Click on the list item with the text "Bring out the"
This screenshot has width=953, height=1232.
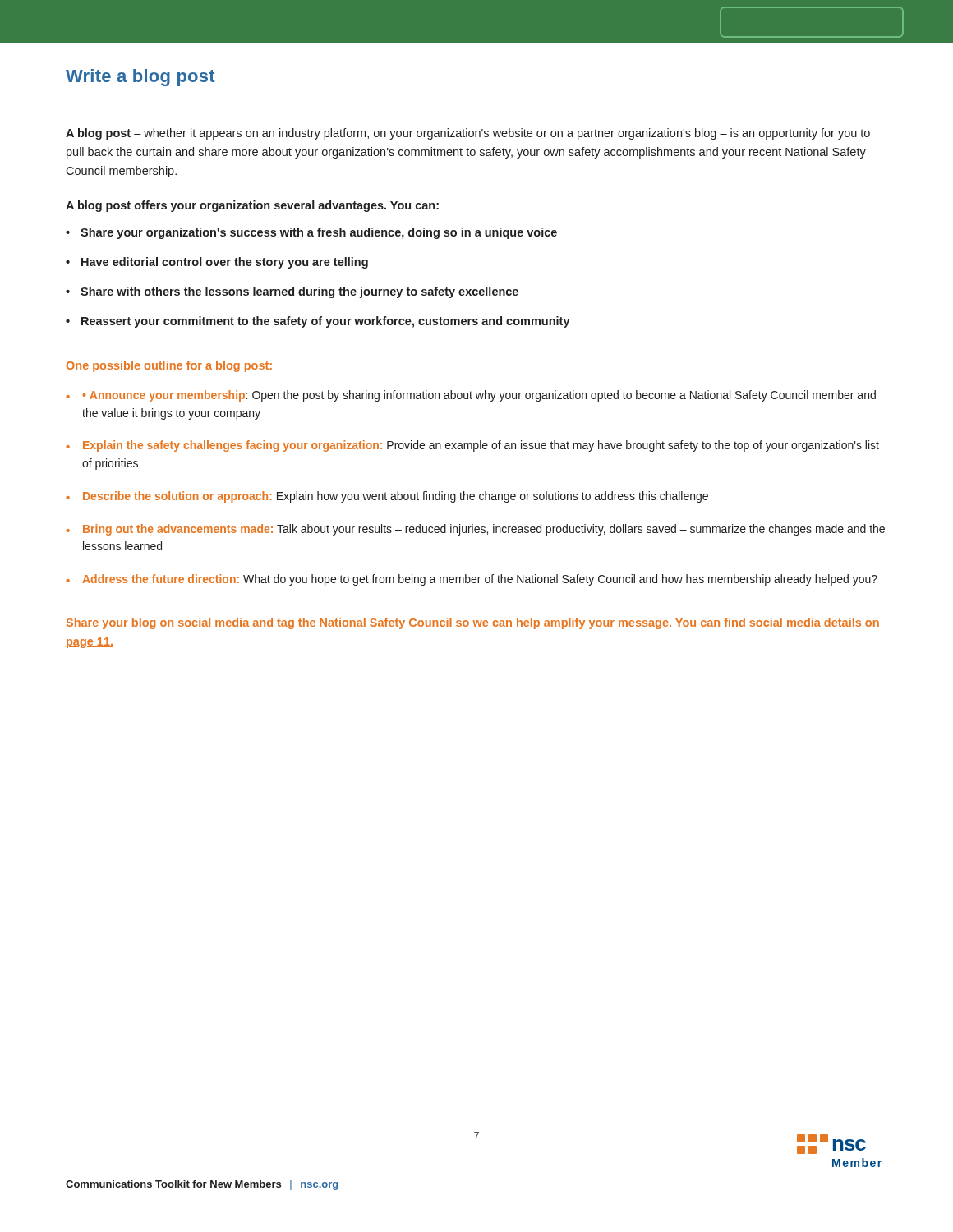(476, 538)
